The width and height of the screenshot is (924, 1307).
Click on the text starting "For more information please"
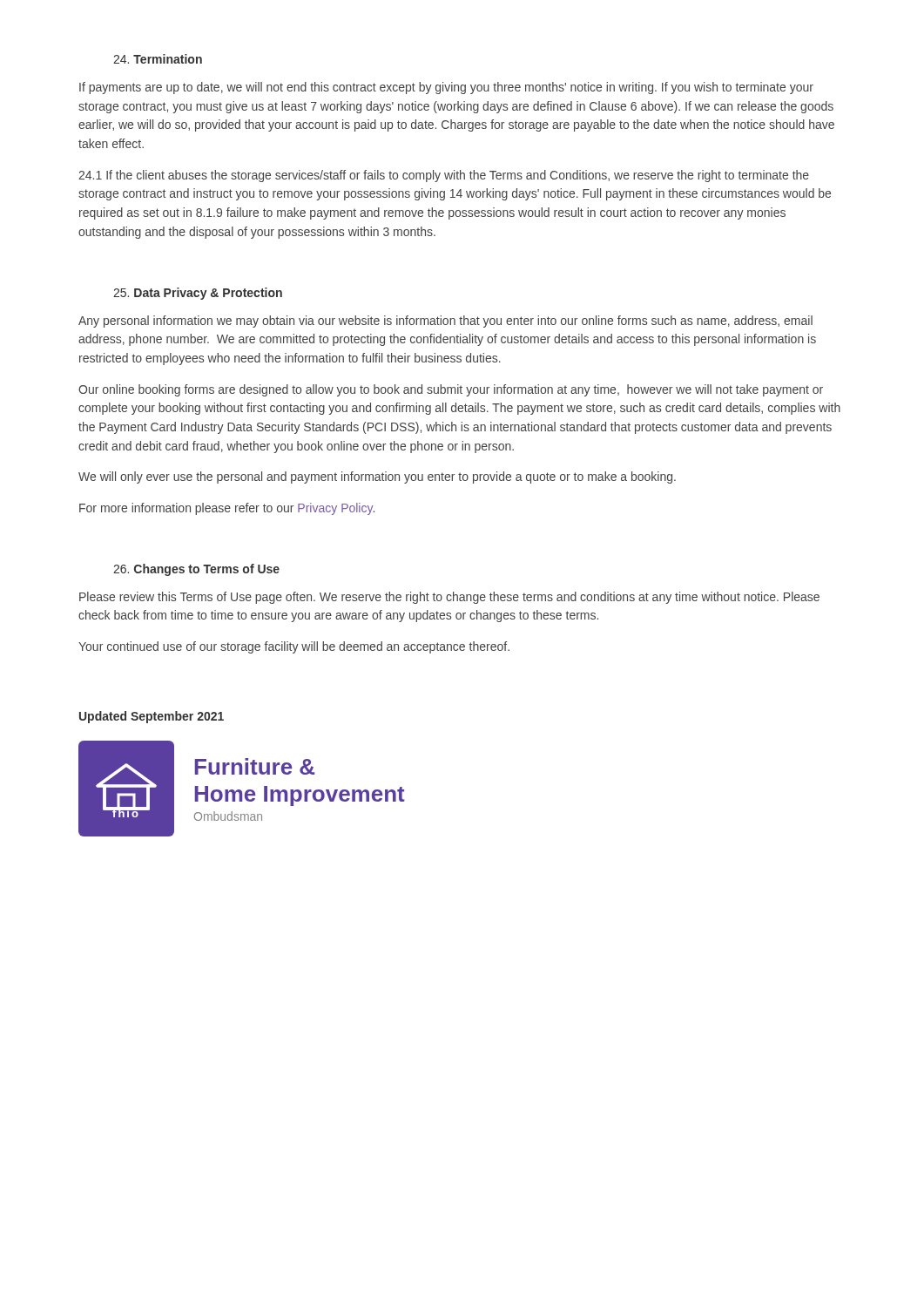pos(227,508)
